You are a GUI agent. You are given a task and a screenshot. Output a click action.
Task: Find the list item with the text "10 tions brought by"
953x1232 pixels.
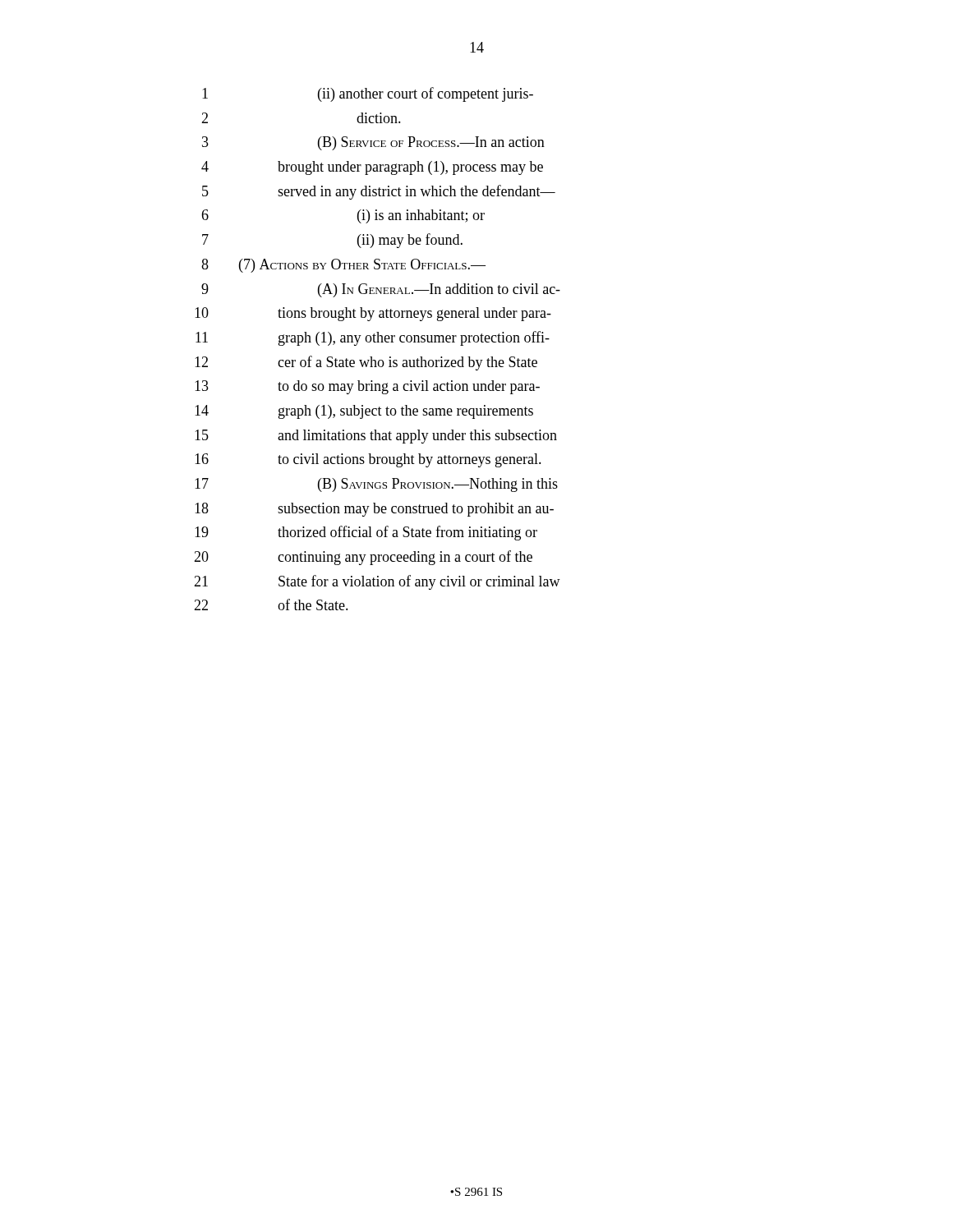tap(505, 314)
